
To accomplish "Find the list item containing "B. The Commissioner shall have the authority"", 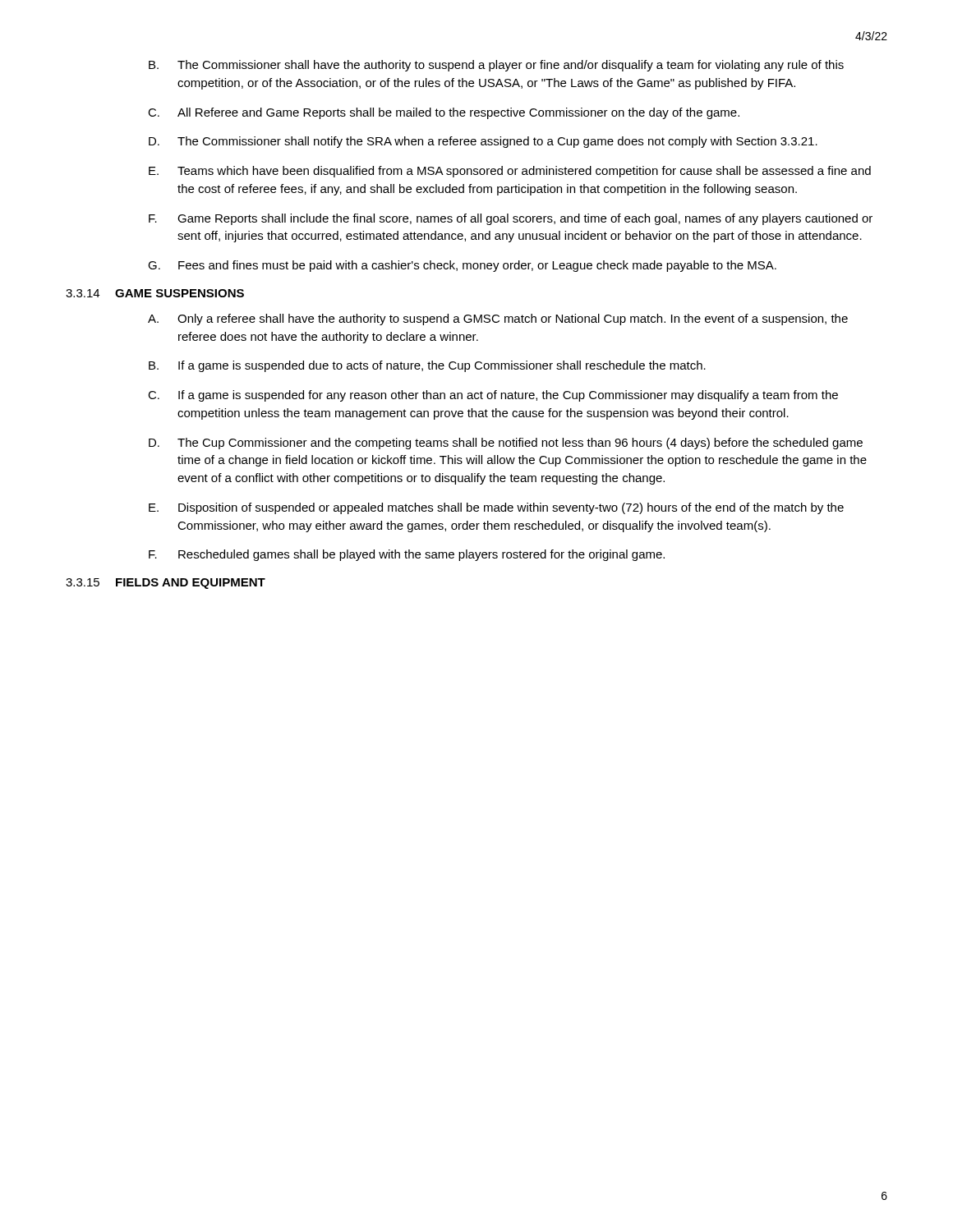I will click(x=518, y=74).
